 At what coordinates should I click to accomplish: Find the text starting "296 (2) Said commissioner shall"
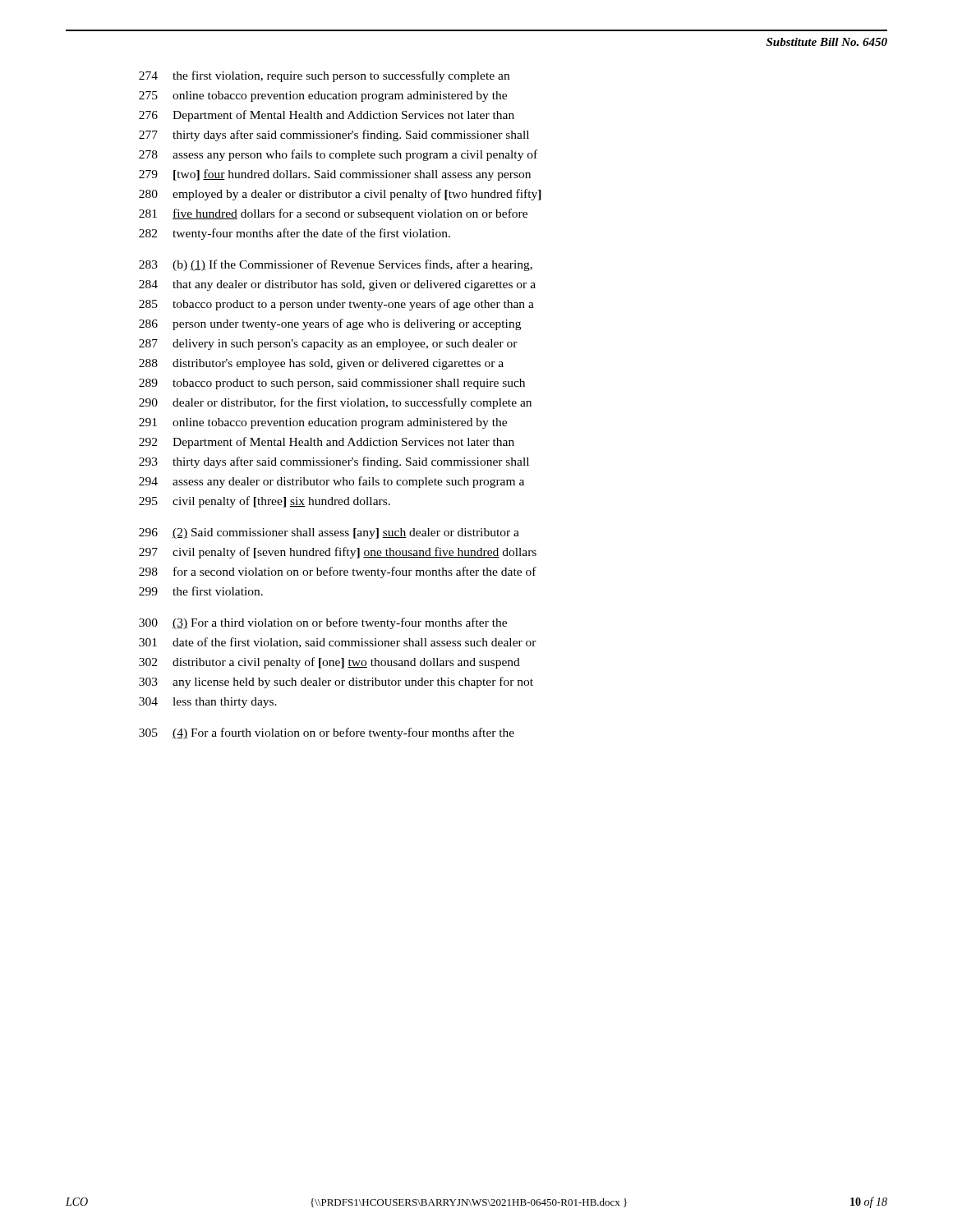click(493, 562)
